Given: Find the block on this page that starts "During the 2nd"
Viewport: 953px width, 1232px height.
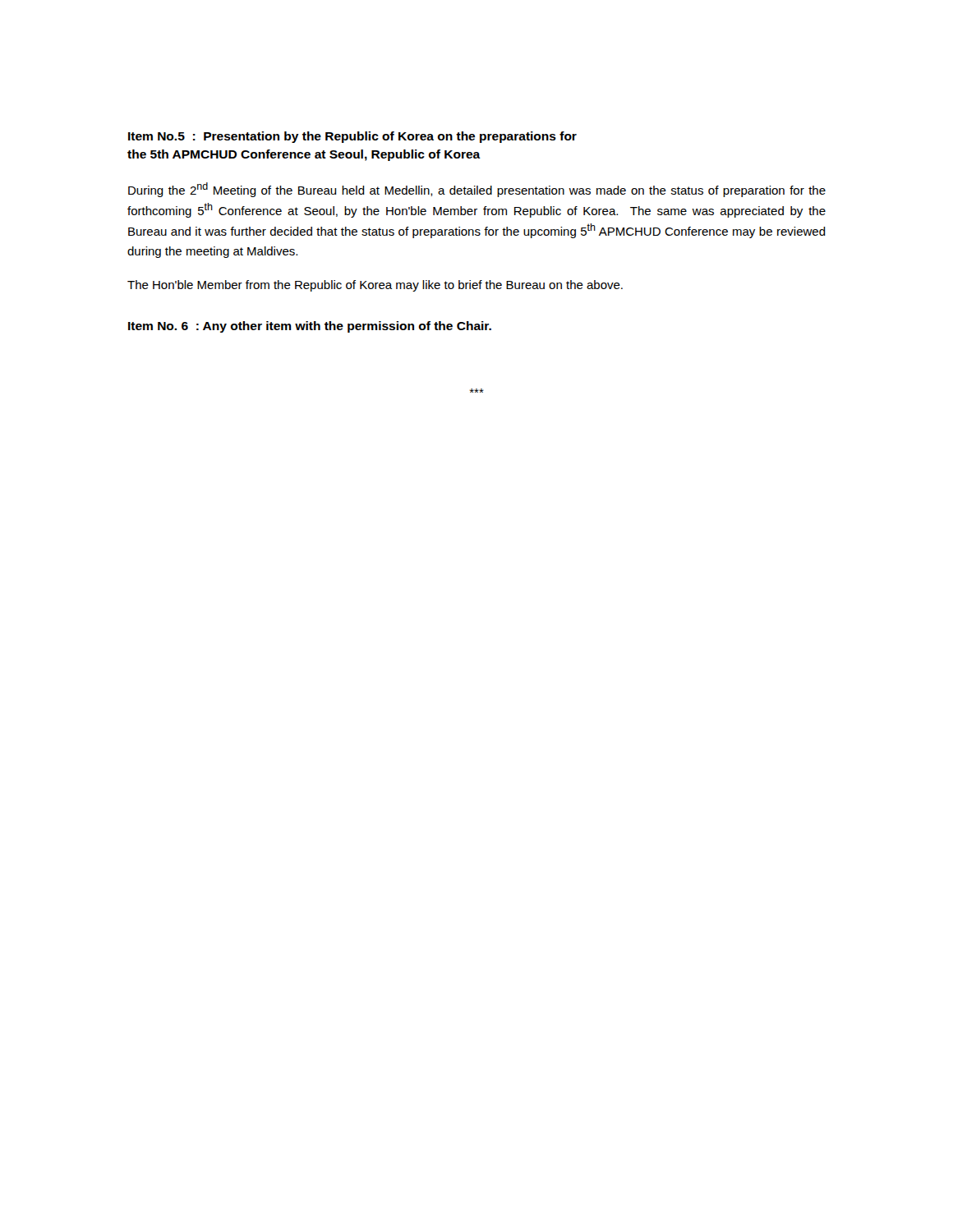Looking at the screenshot, I should coord(476,219).
